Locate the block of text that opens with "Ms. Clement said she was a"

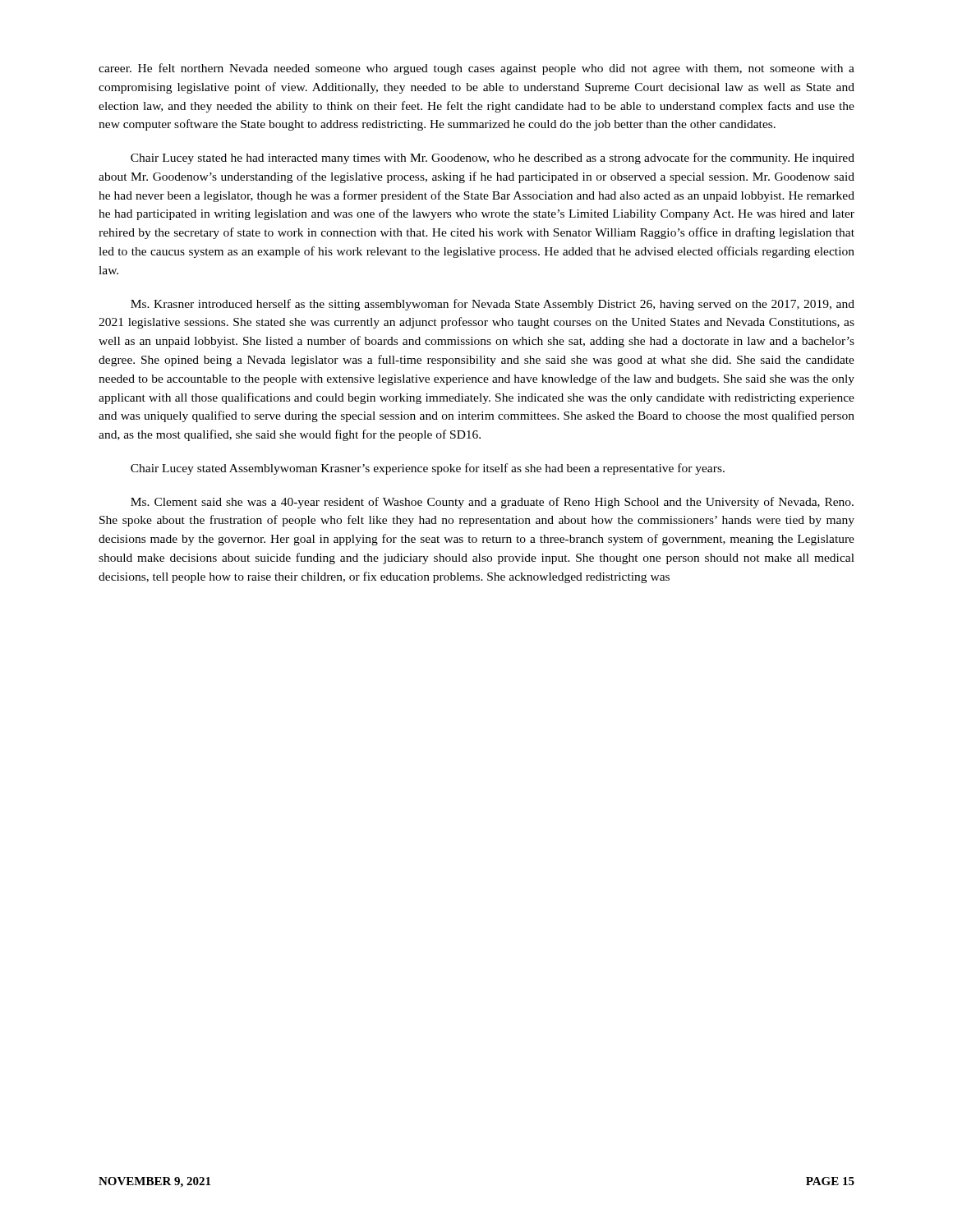pyautogui.click(x=476, y=539)
